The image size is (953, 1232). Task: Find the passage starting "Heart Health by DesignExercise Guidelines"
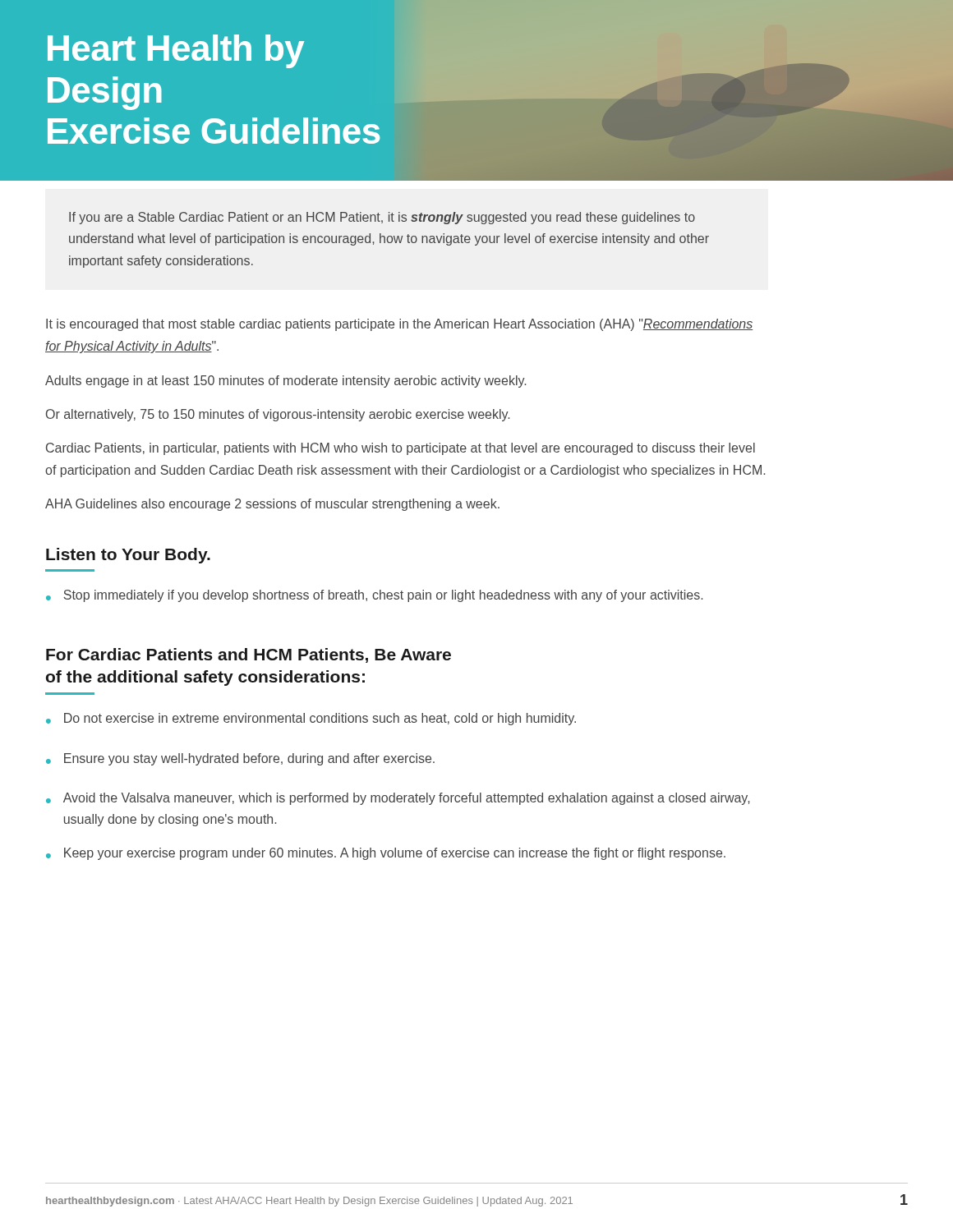[x=176, y=51]
